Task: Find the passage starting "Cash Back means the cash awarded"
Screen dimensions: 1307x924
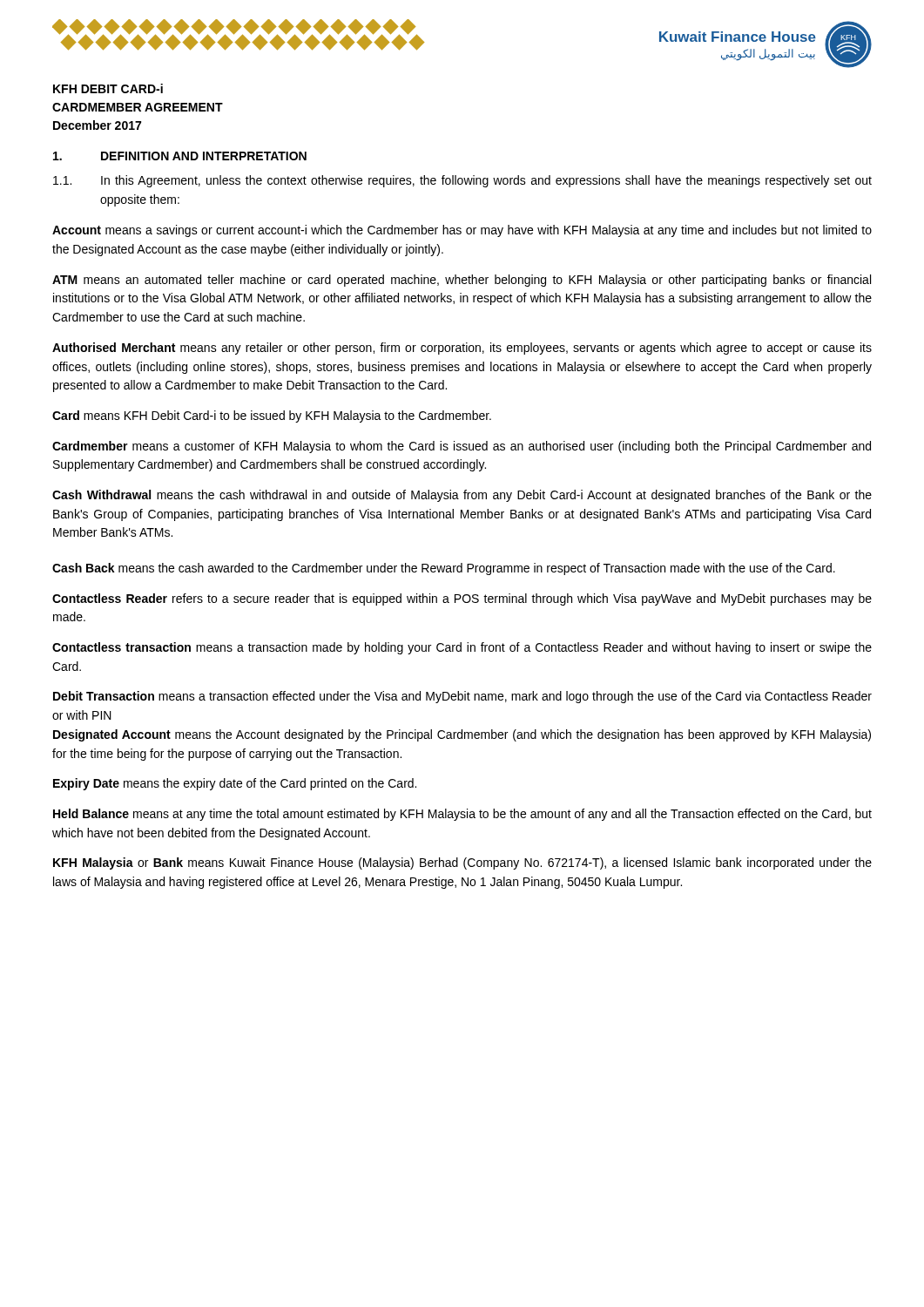Action: click(444, 568)
